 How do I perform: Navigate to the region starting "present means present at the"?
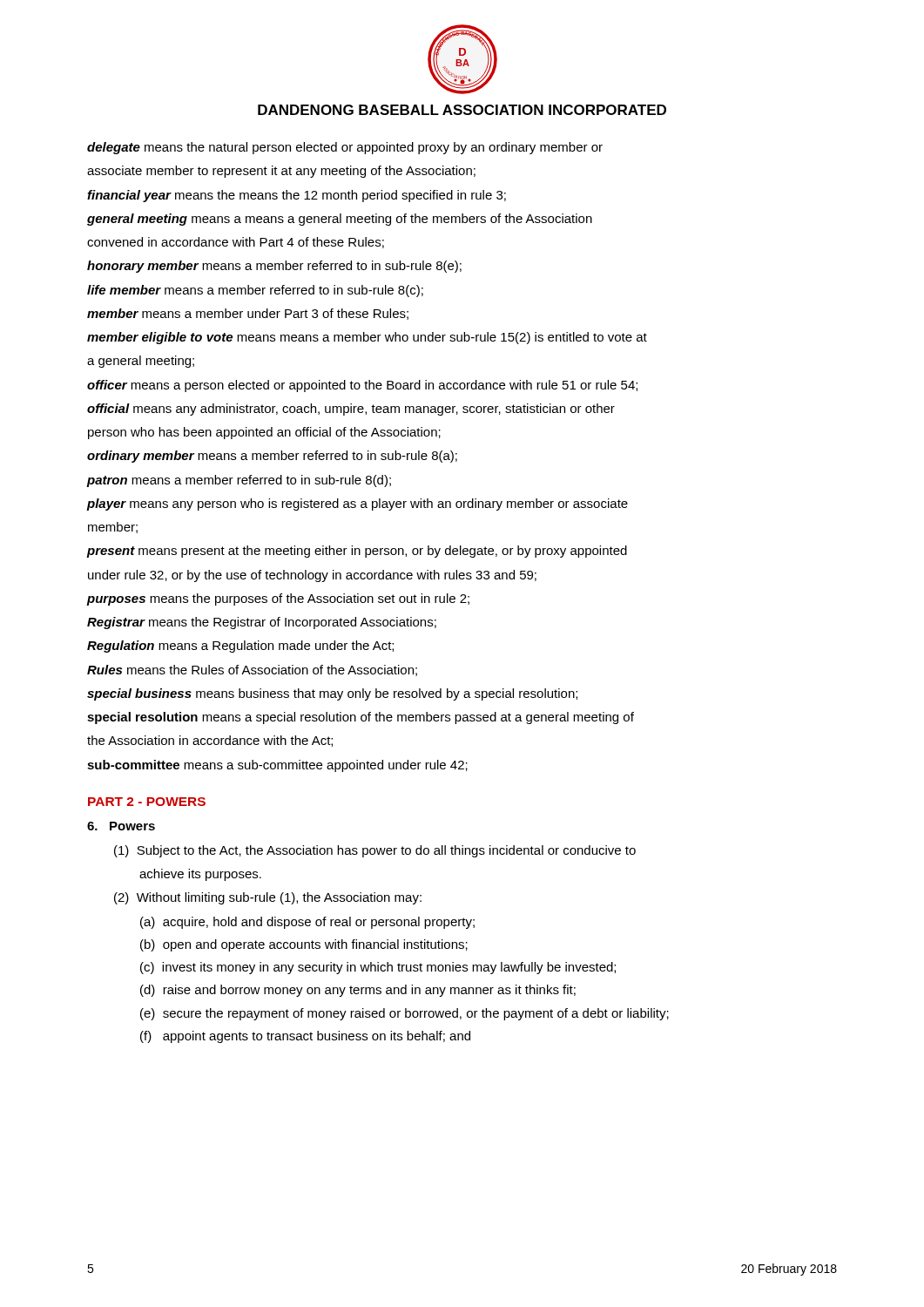click(462, 562)
